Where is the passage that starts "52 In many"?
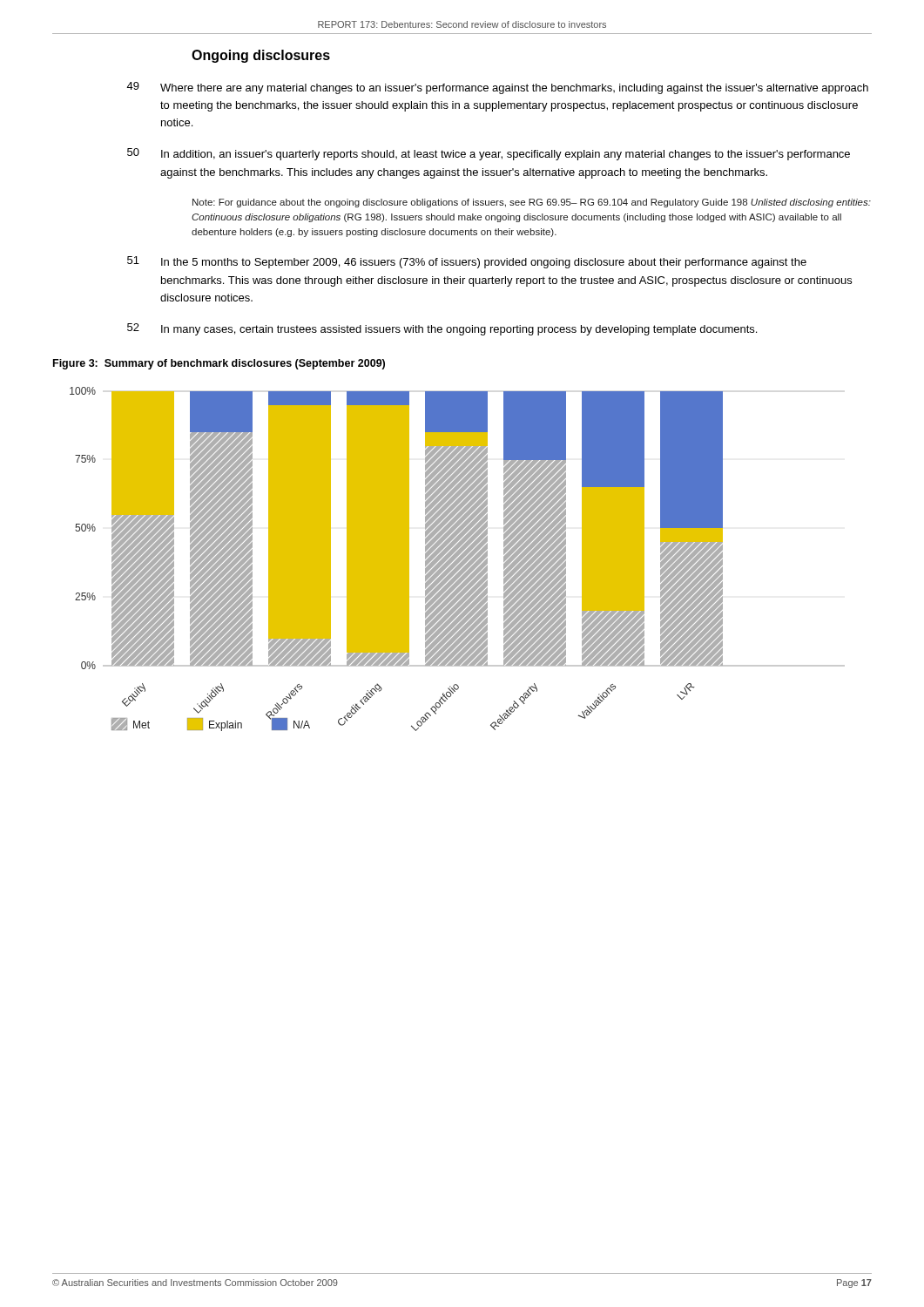924x1307 pixels. click(462, 329)
